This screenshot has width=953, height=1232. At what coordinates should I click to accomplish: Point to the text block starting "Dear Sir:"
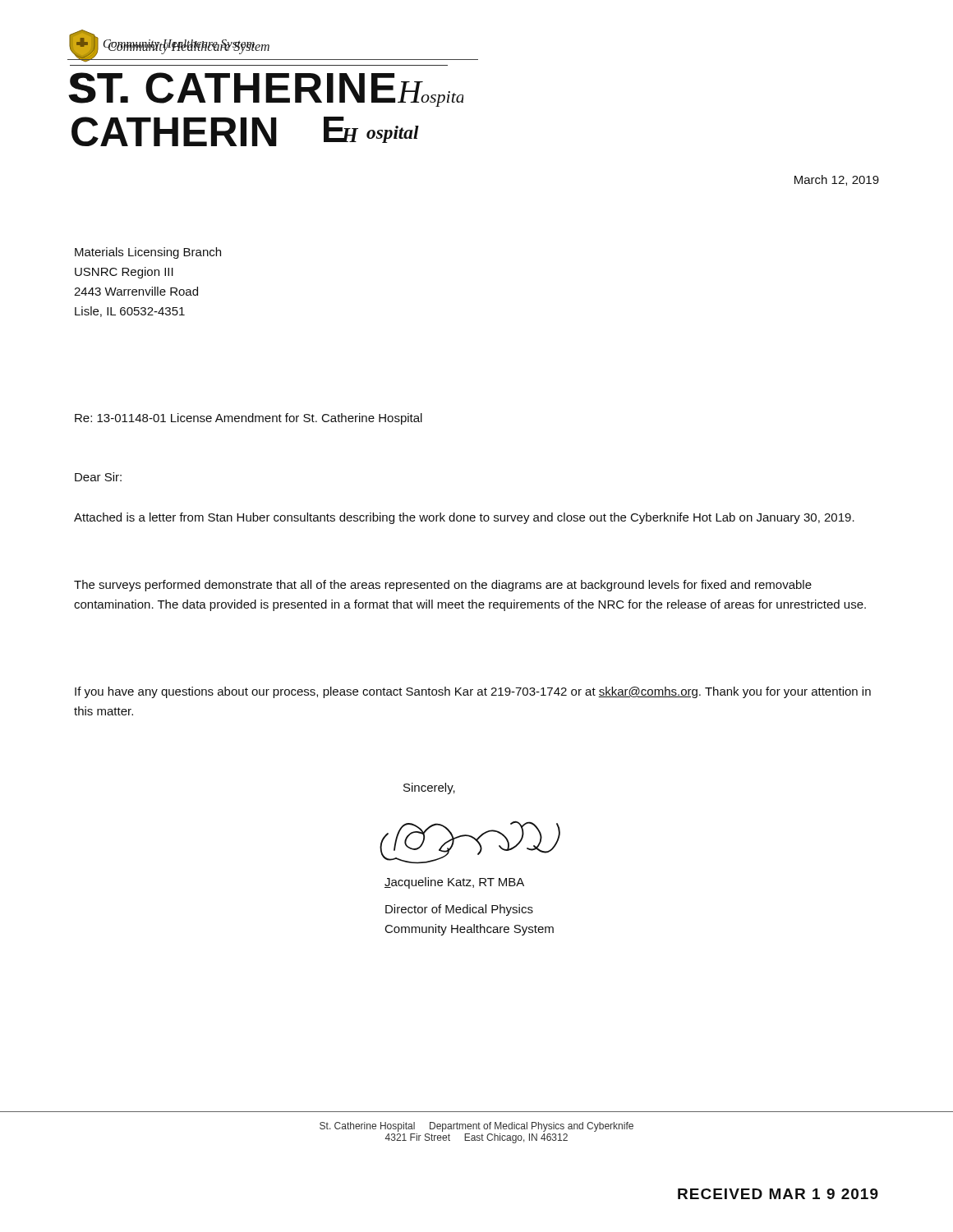[98, 477]
